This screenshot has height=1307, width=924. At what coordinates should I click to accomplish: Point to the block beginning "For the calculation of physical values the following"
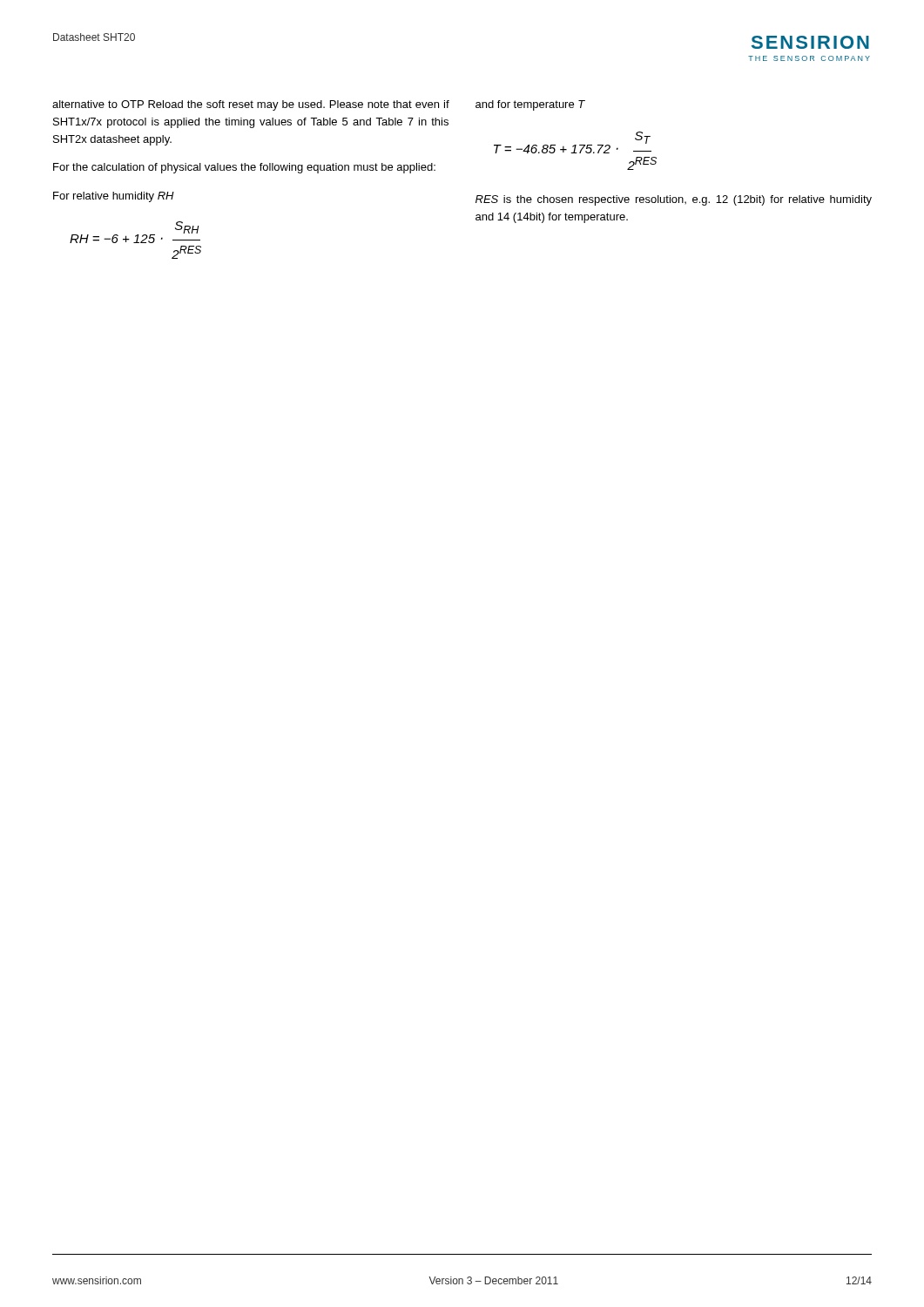coord(244,167)
